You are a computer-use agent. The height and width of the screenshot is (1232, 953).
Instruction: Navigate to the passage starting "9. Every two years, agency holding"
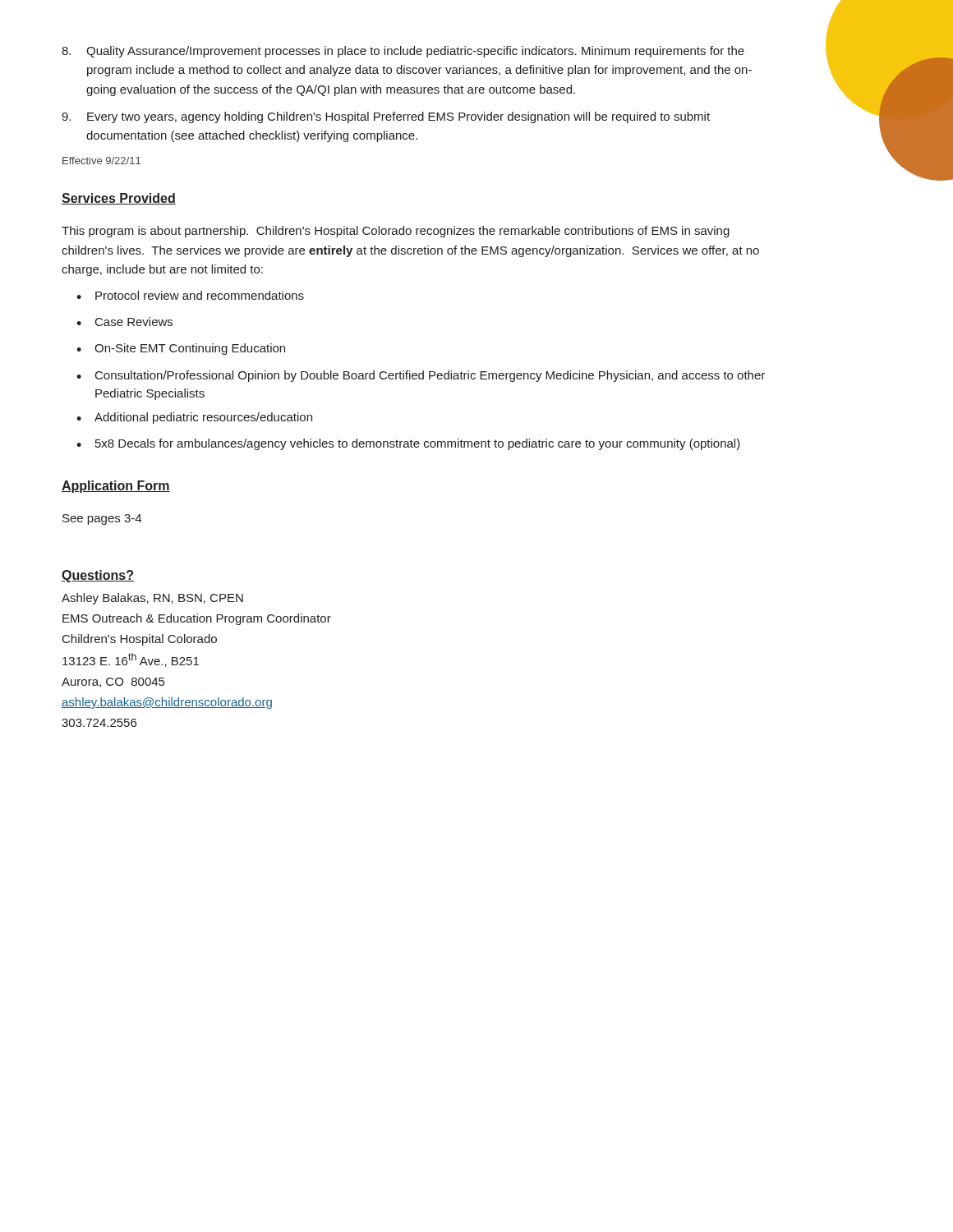point(419,126)
